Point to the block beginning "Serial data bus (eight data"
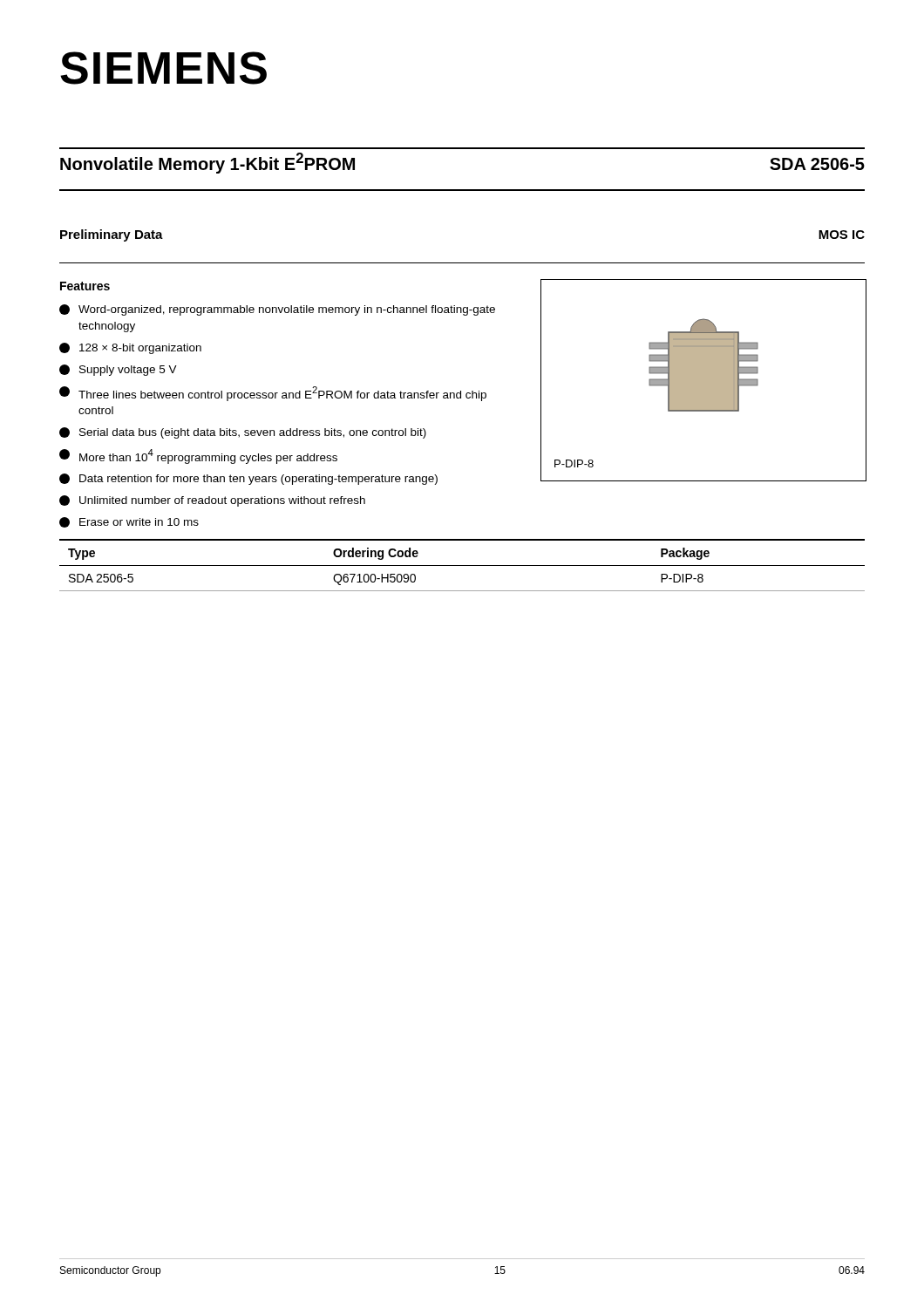The image size is (924, 1308). point(286,433)
